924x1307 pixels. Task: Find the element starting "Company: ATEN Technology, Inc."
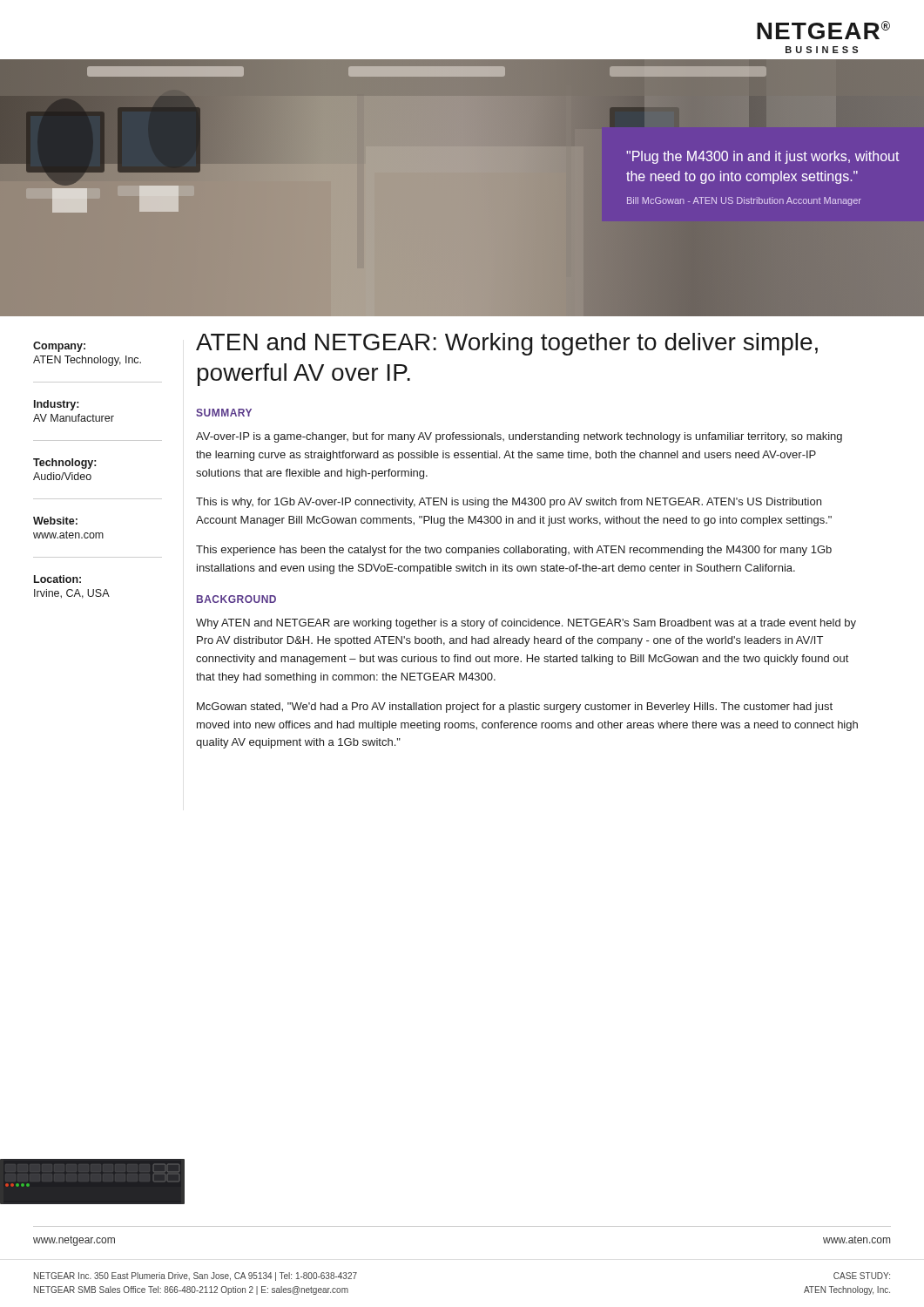[98, 353]
